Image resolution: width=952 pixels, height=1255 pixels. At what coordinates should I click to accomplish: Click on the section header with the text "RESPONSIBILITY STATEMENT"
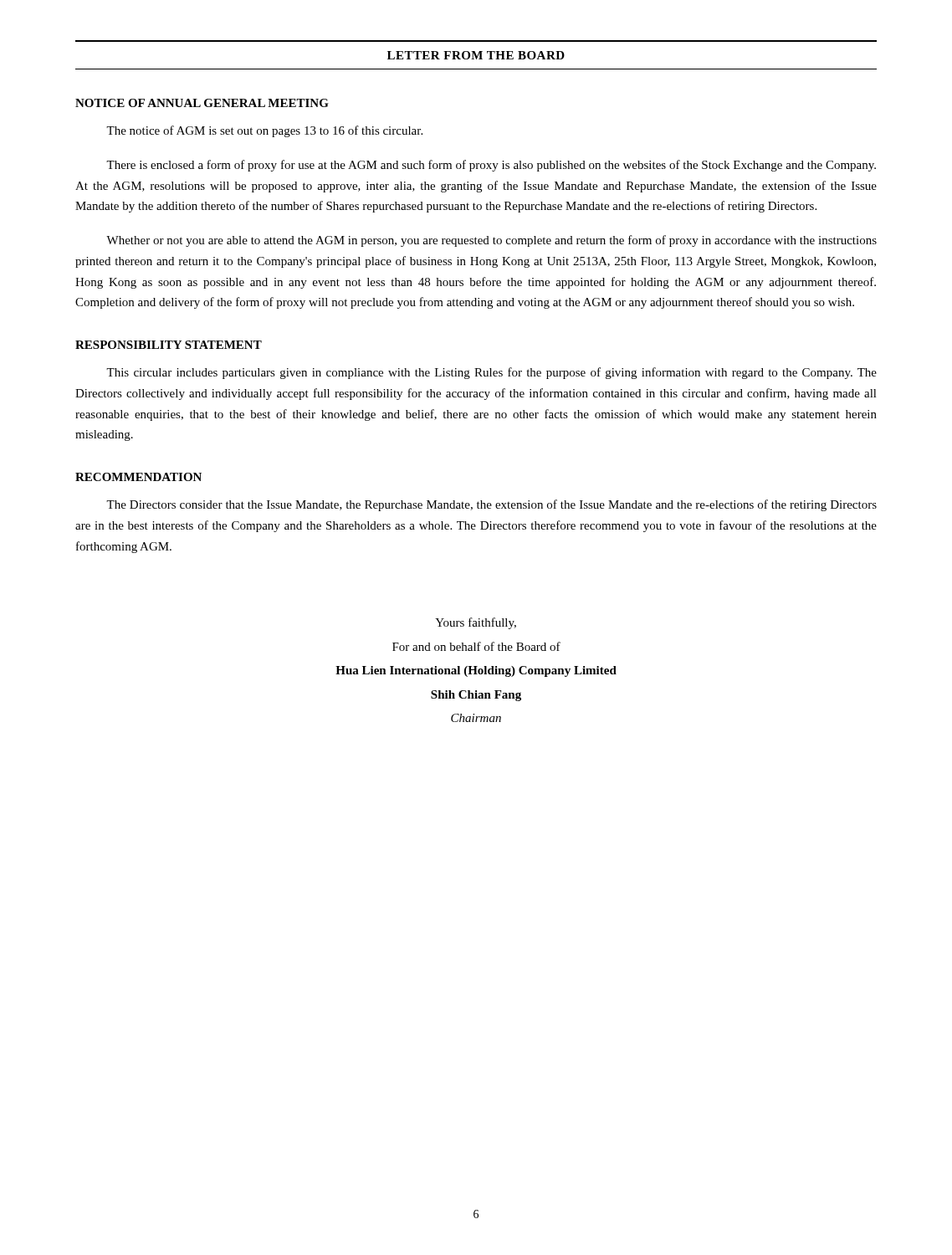point(168,345)
